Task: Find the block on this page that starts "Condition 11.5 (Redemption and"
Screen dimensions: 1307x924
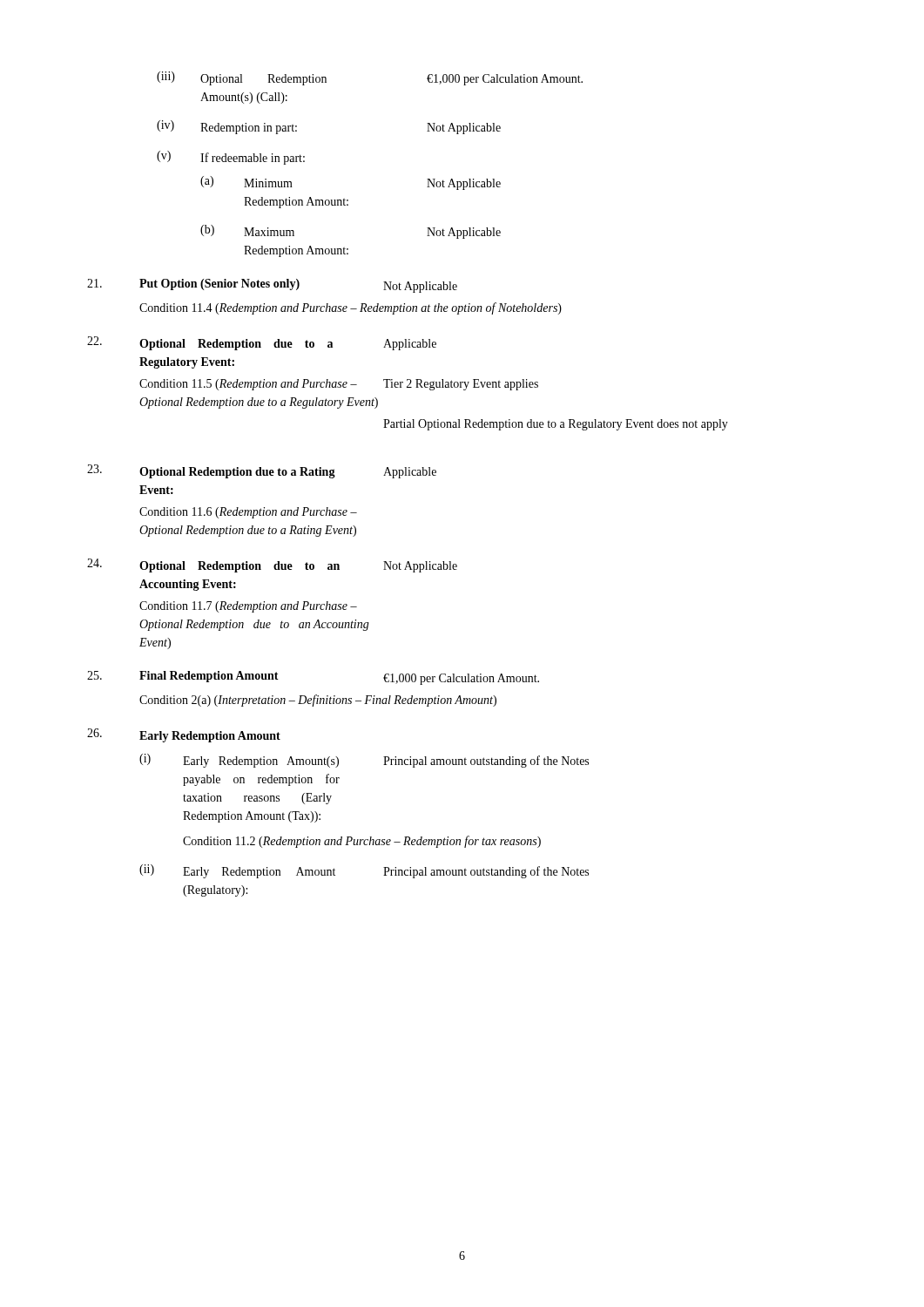Action: point(488,393)
